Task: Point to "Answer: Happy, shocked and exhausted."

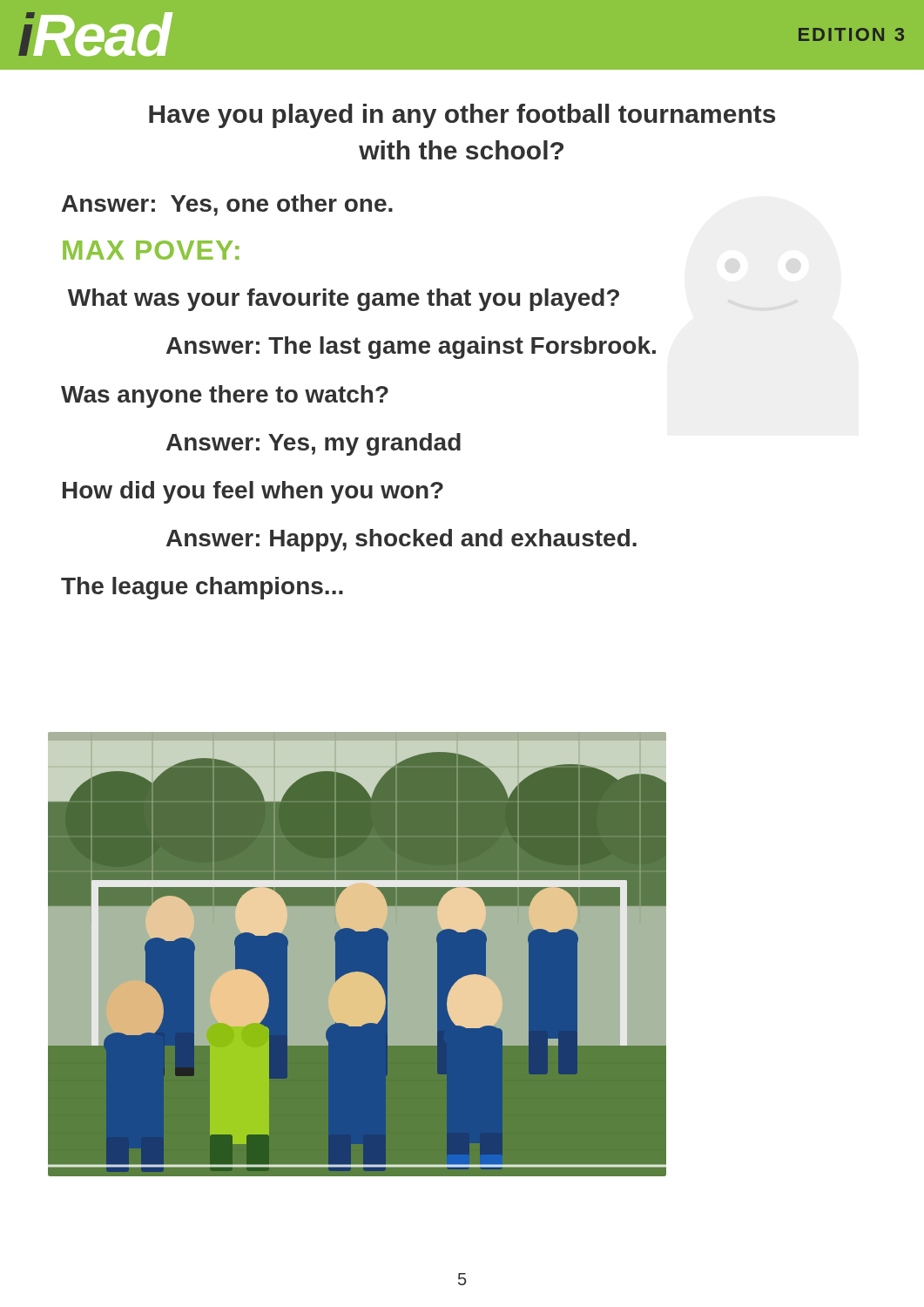Action: tap(402, 538)
